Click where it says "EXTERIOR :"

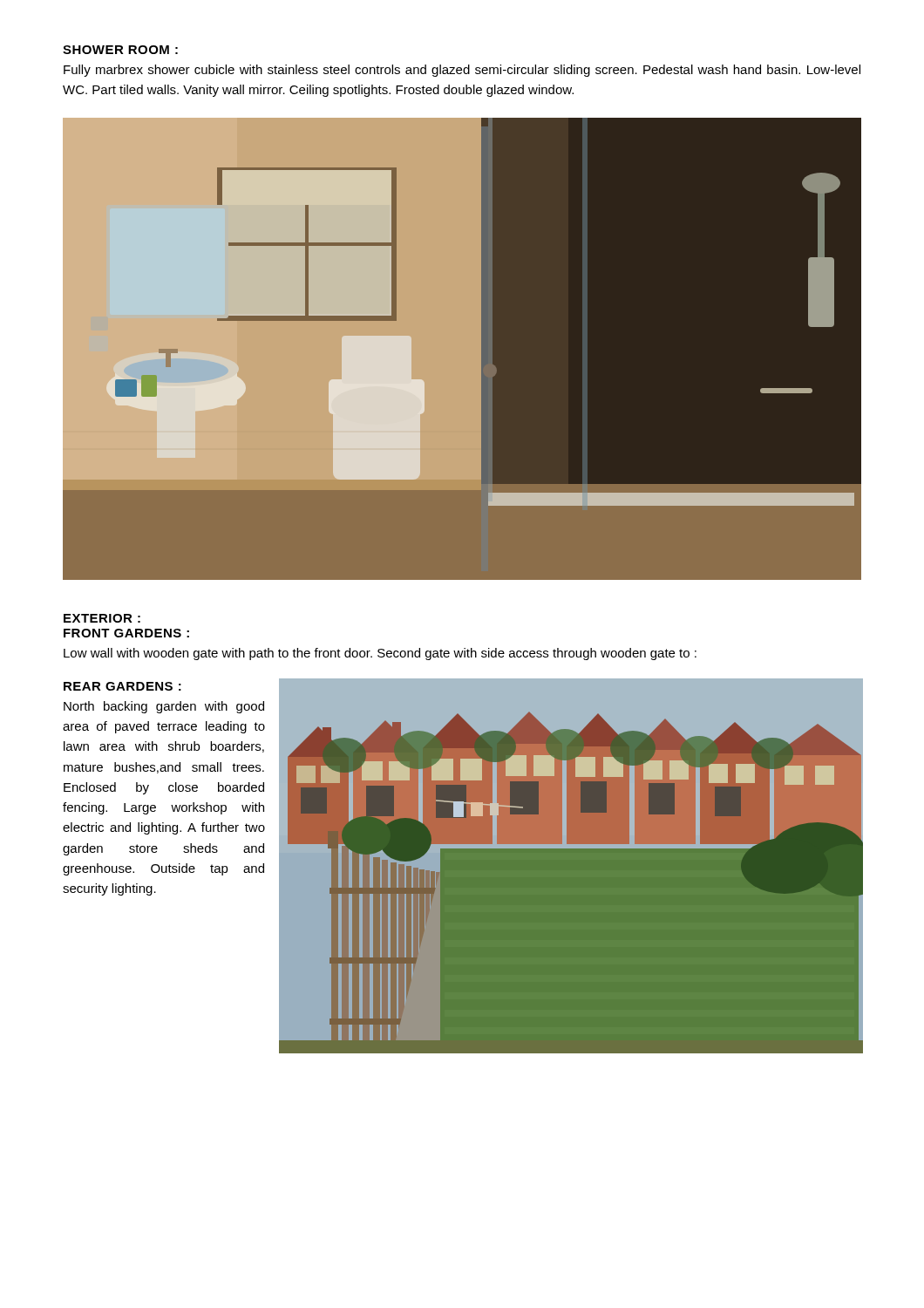[x=102, y=617]
